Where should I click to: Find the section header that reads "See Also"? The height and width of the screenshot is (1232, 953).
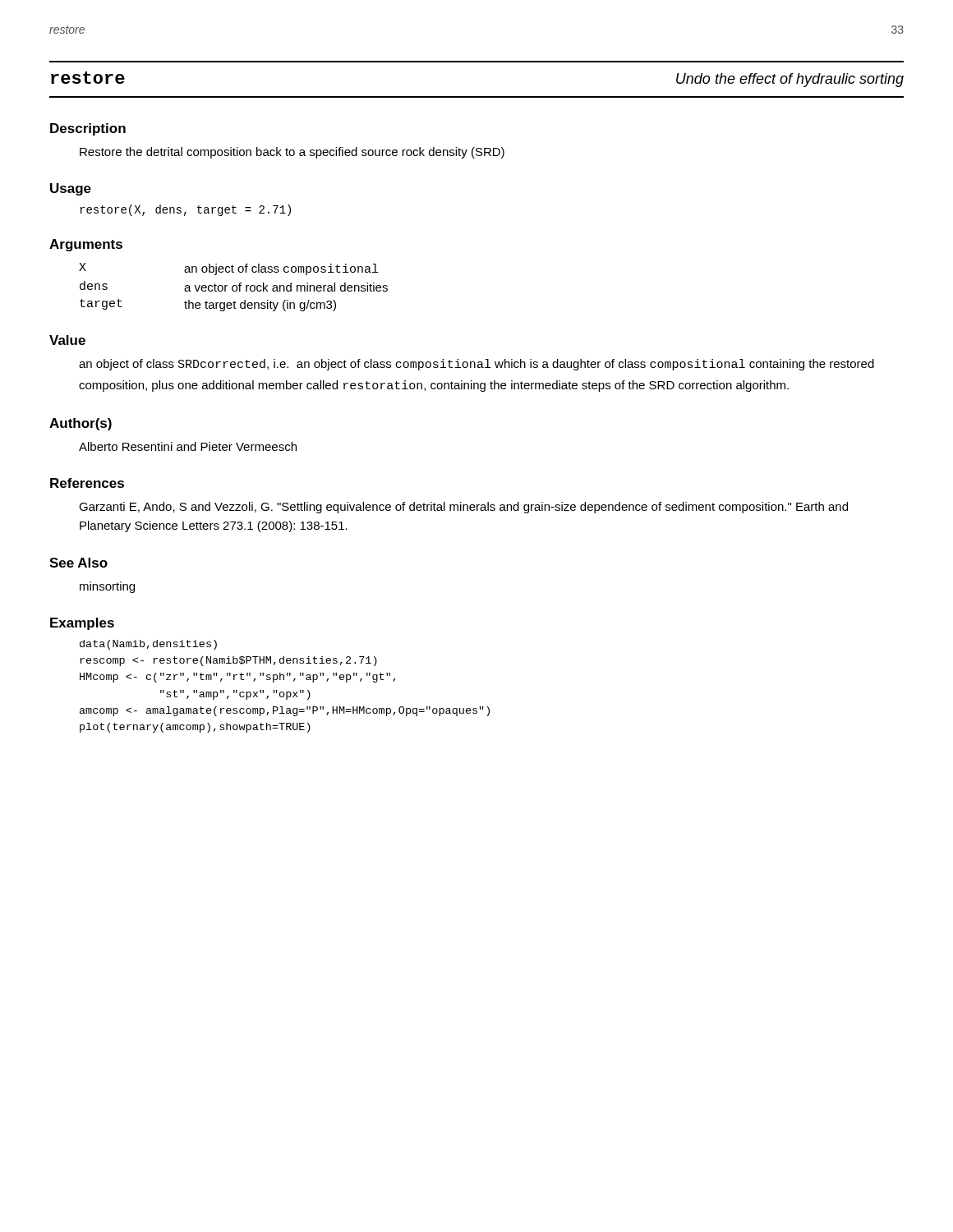[x=79, y=563]
